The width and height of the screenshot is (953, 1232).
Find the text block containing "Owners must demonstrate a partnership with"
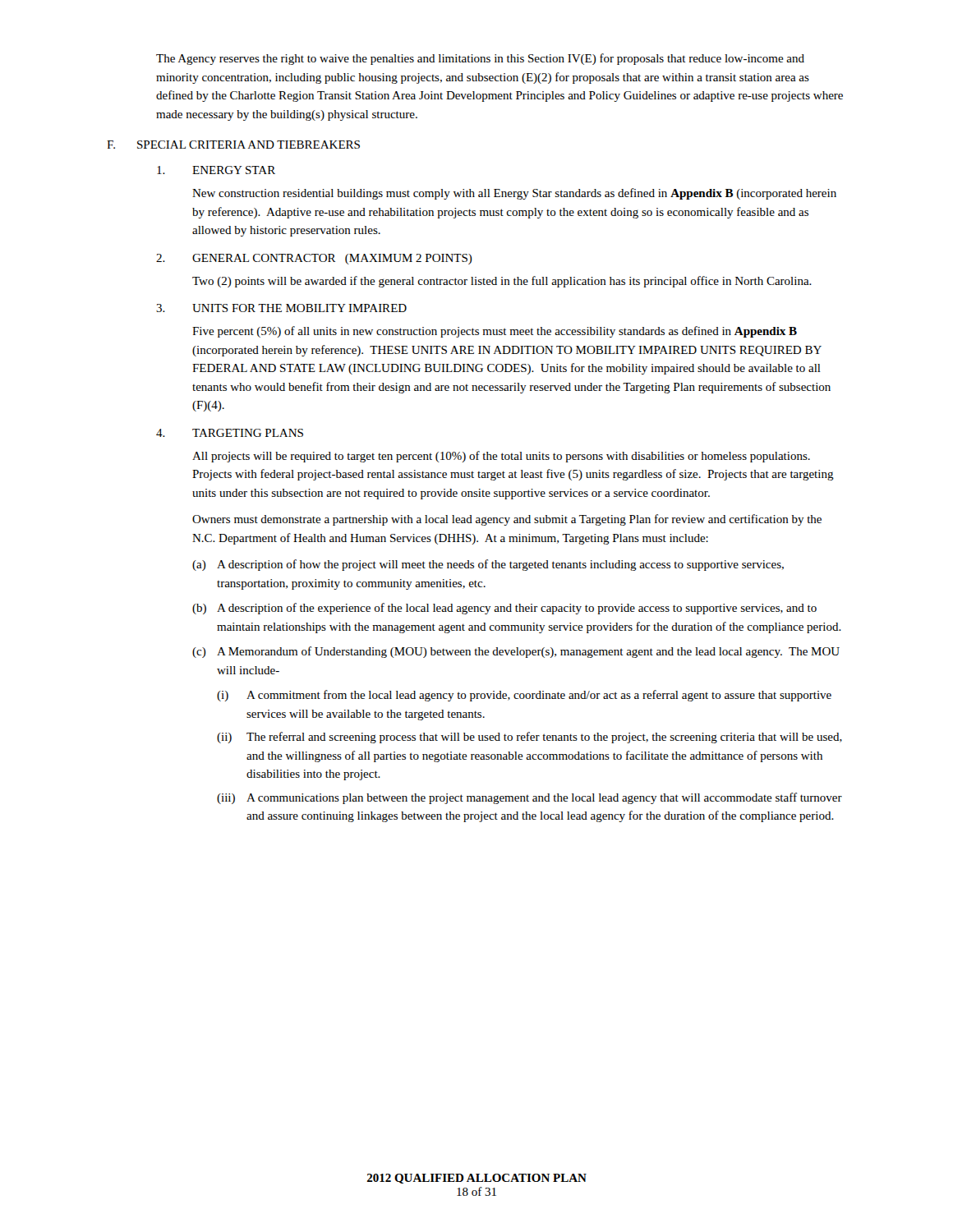coord(519,529)
